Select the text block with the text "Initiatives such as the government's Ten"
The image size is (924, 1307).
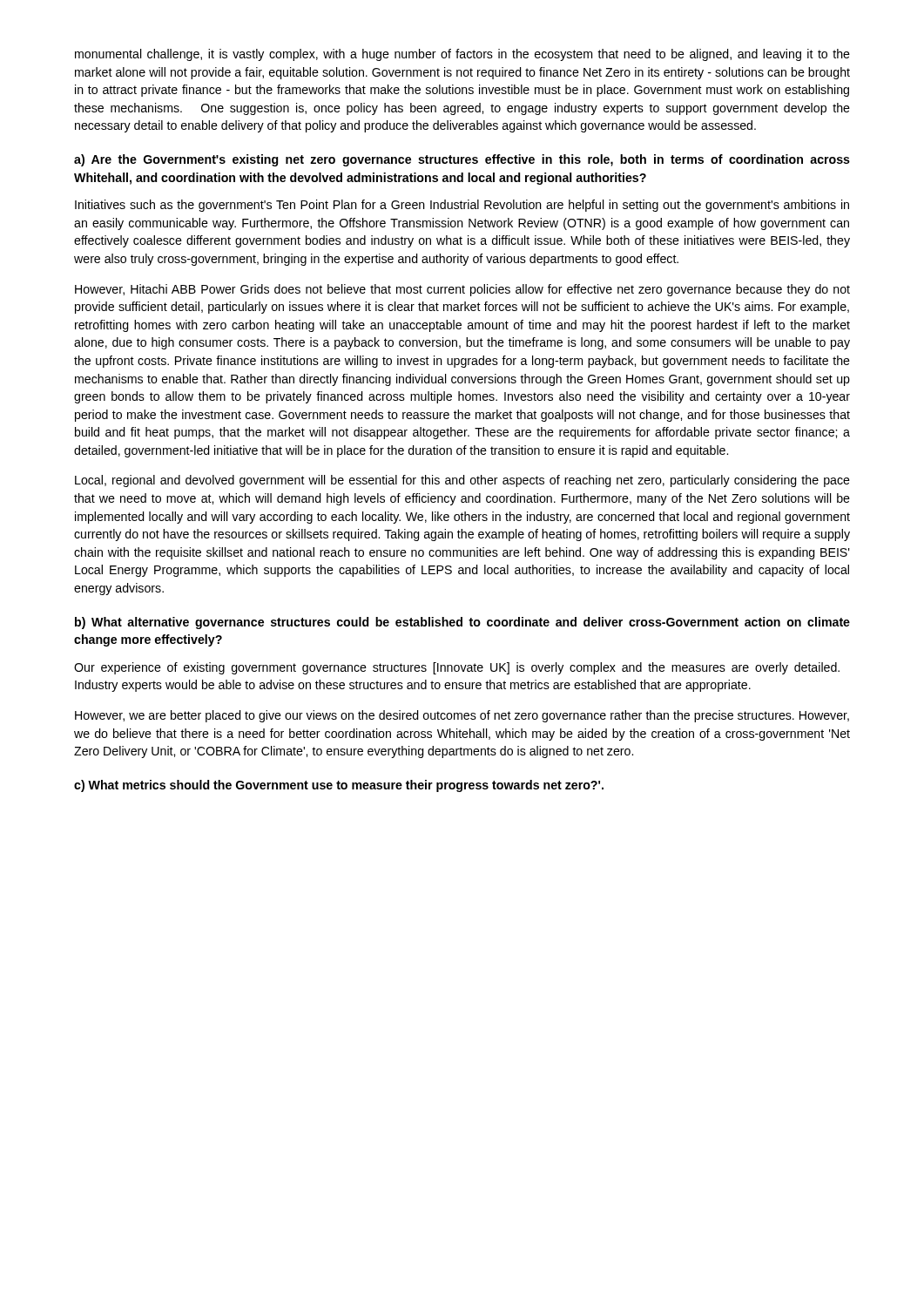click(x=462, y=232)
